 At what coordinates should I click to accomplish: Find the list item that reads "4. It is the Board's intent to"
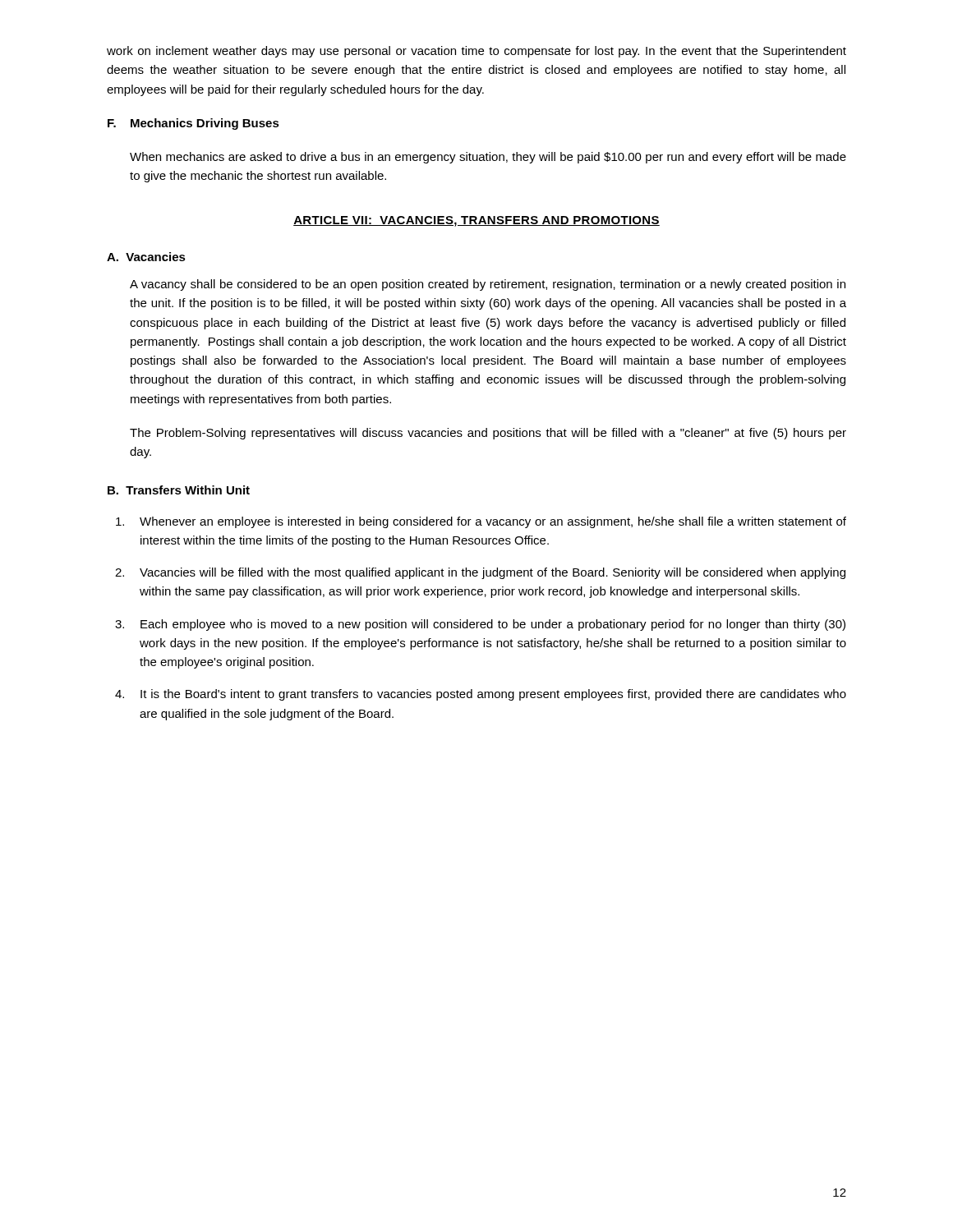tap(481, 703)
